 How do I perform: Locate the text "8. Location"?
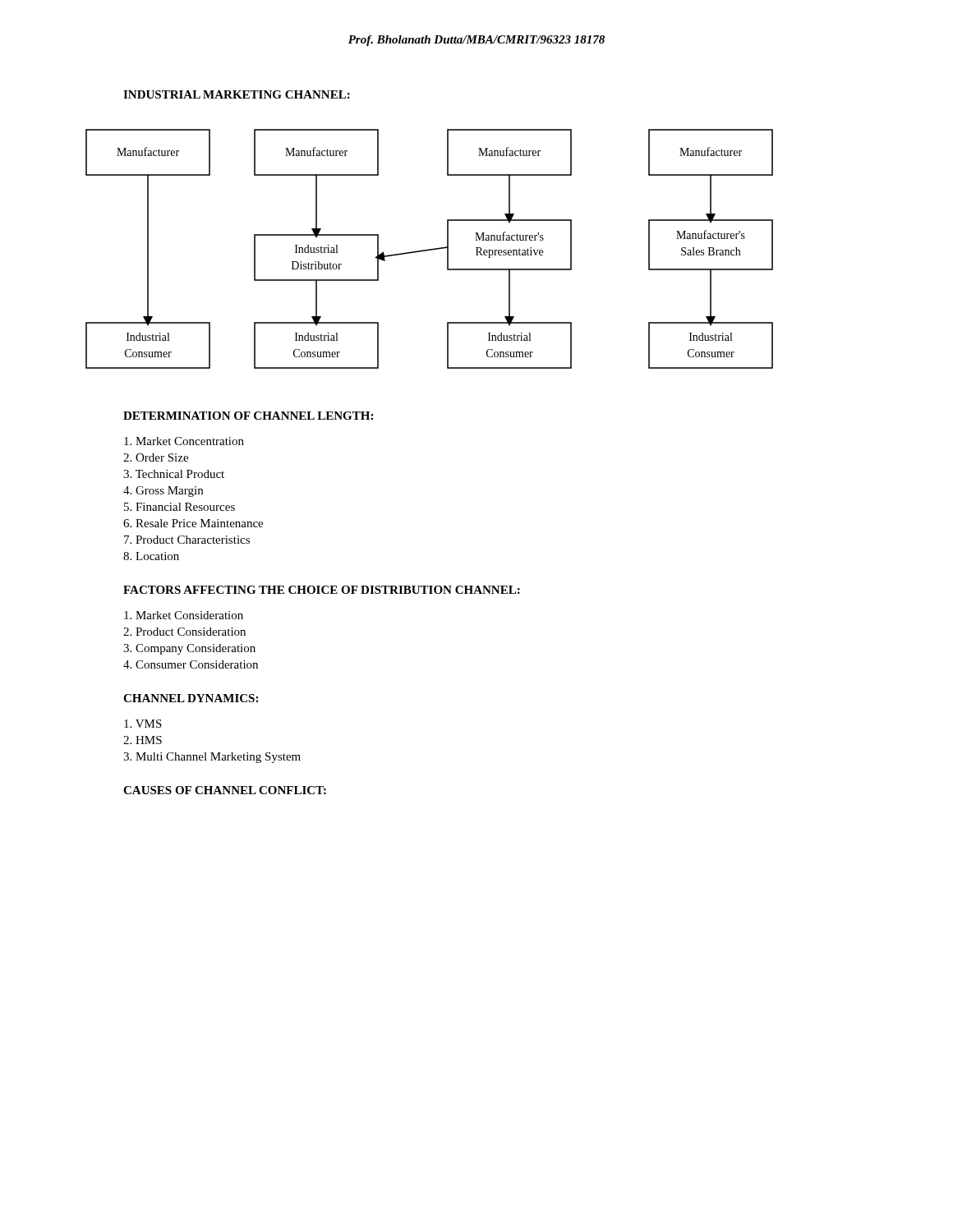coord(151,556)
